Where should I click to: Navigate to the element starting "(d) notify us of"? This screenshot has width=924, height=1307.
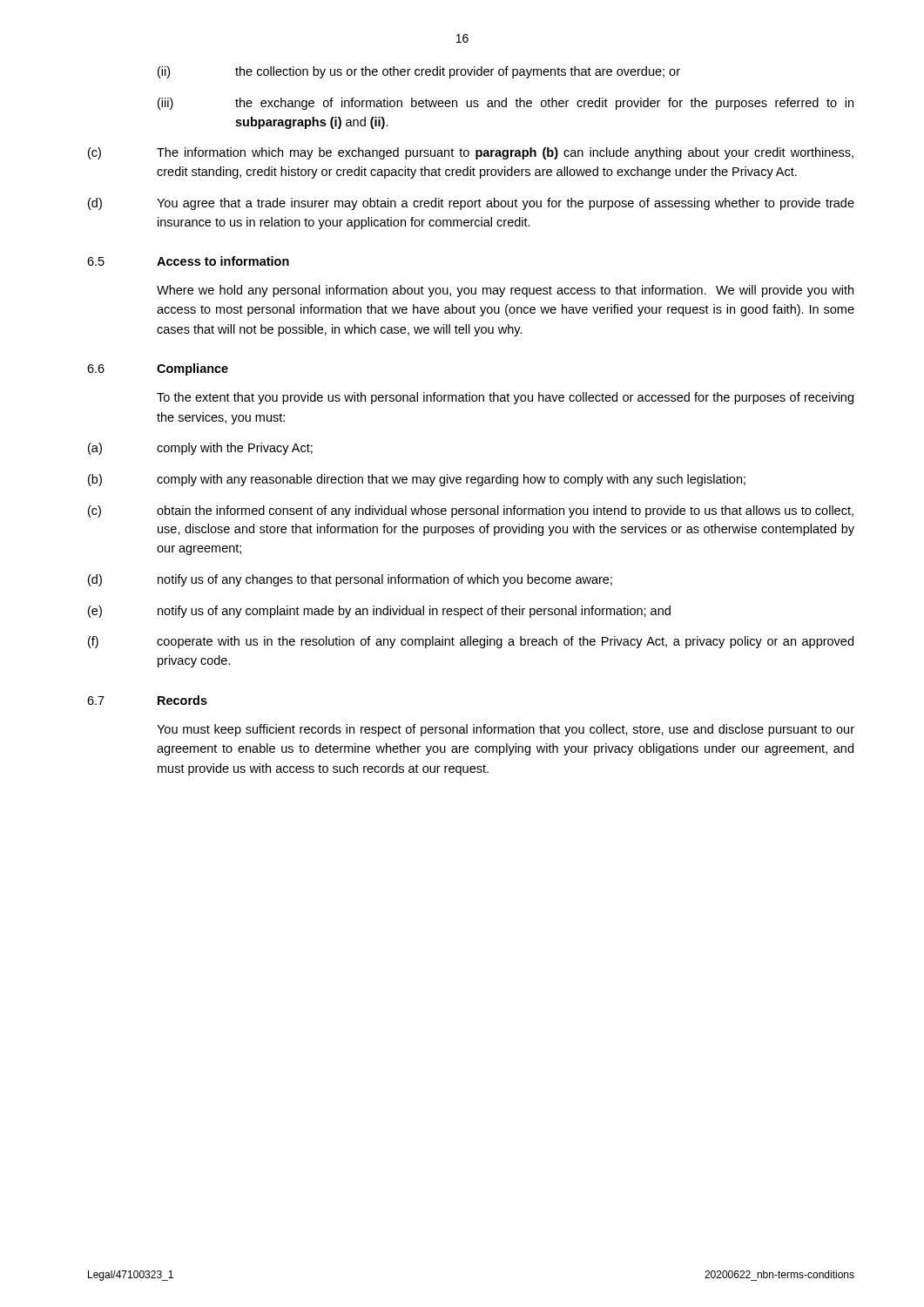pos(471,580)
